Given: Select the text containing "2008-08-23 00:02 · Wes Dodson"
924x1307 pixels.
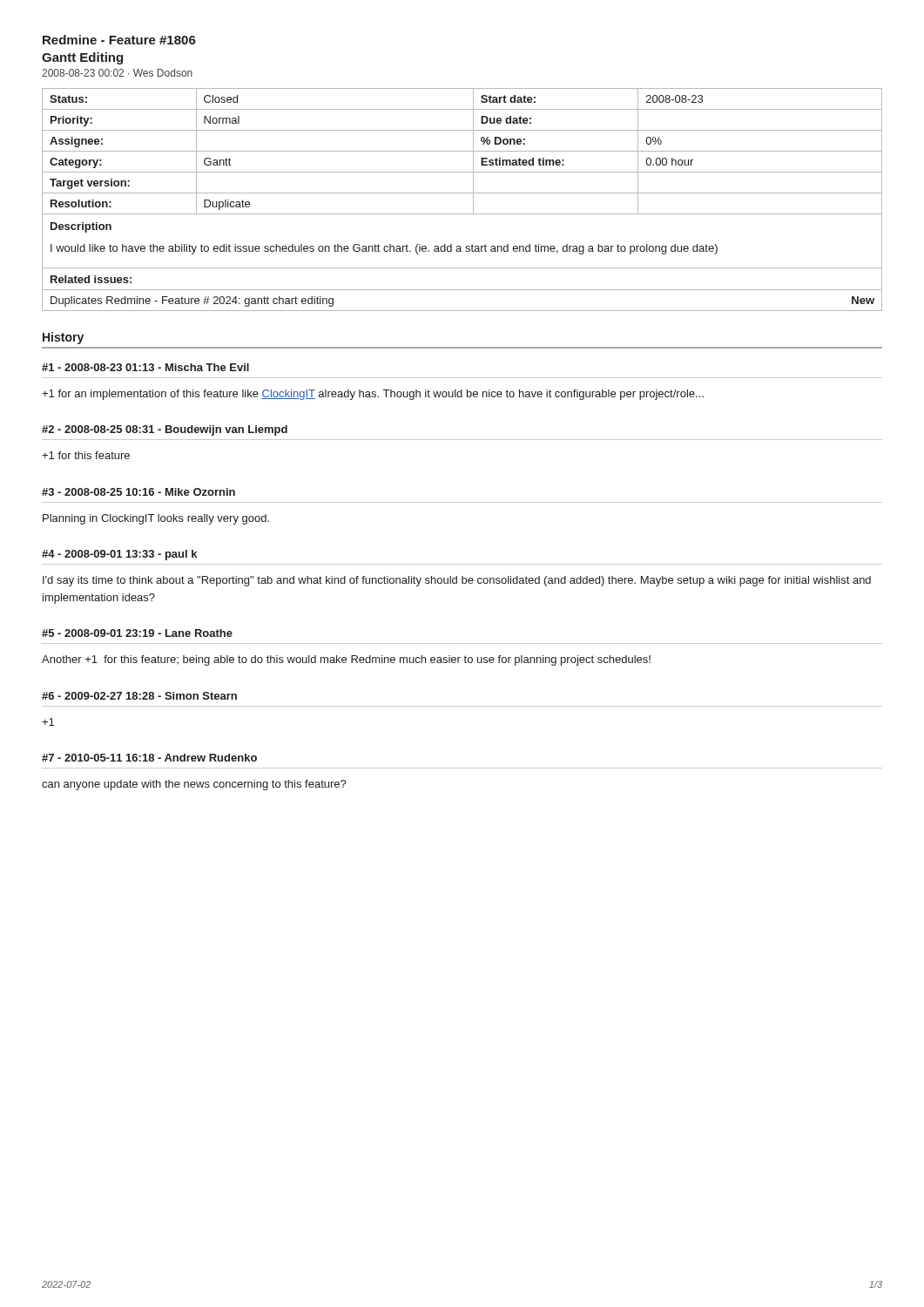Looking at the screenshot, I should 117,73.
